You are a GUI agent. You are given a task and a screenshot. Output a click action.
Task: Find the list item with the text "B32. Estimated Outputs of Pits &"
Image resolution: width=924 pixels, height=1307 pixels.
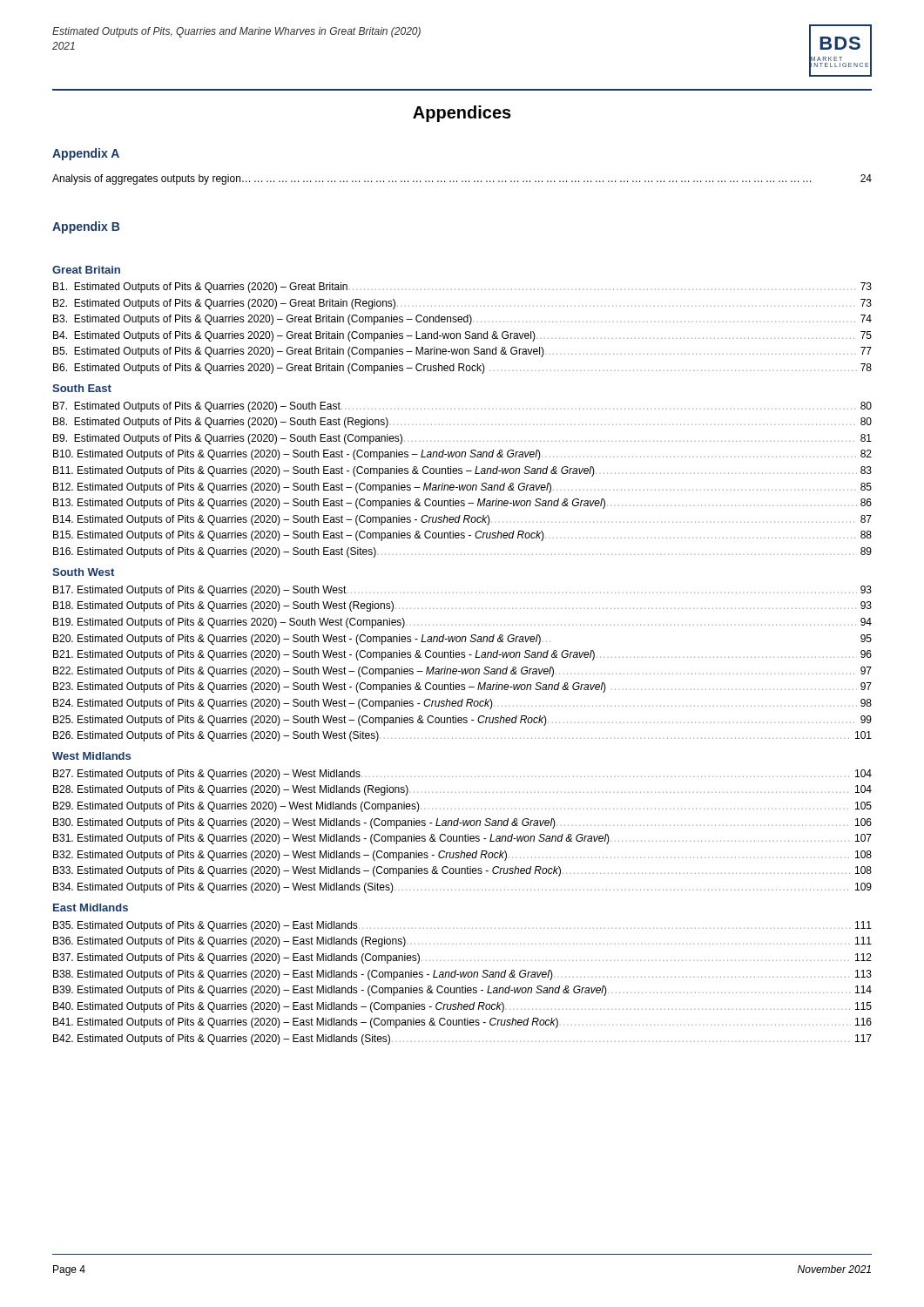pos(462,855)
